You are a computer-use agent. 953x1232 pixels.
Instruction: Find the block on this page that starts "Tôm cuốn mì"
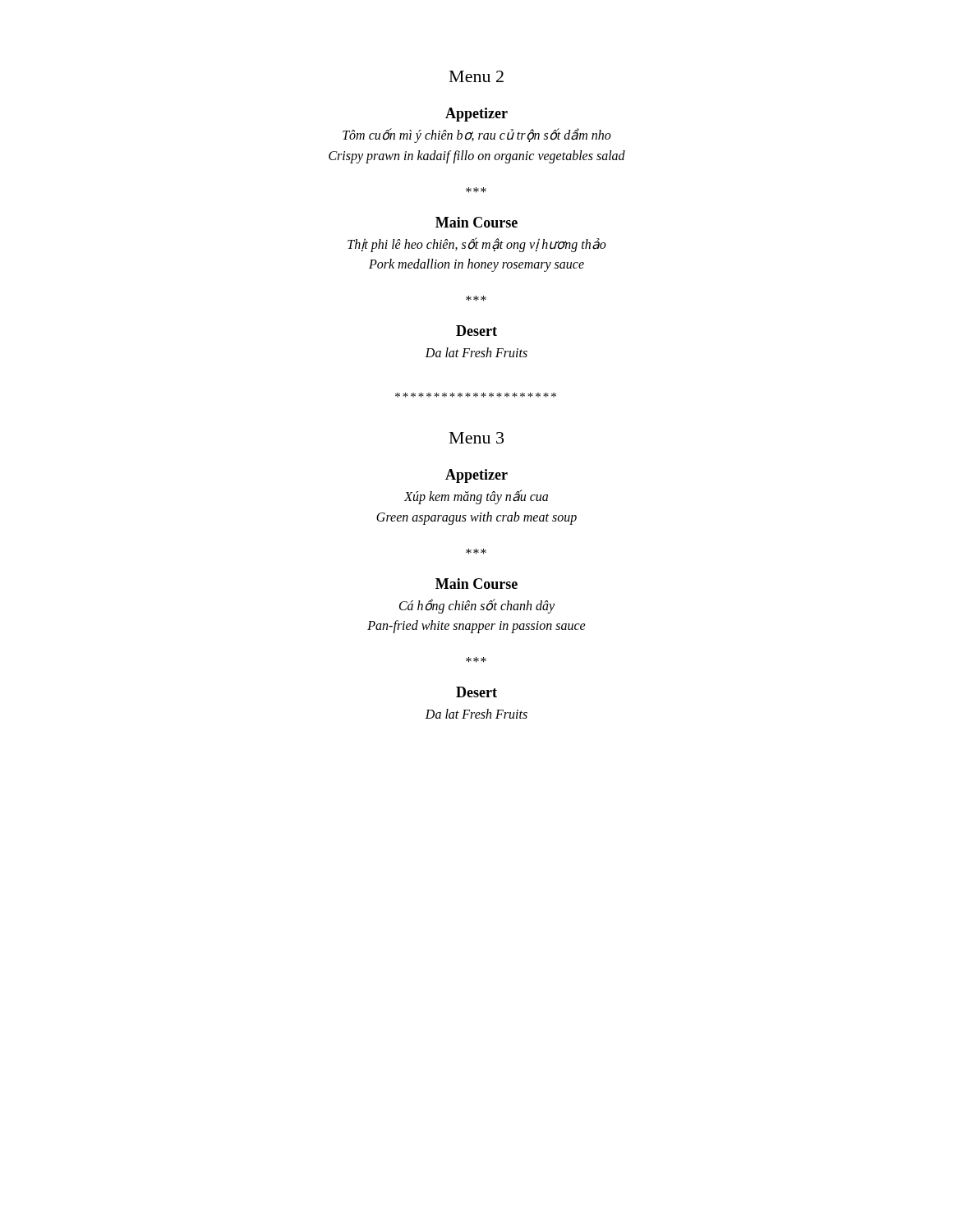pos(476,145)
